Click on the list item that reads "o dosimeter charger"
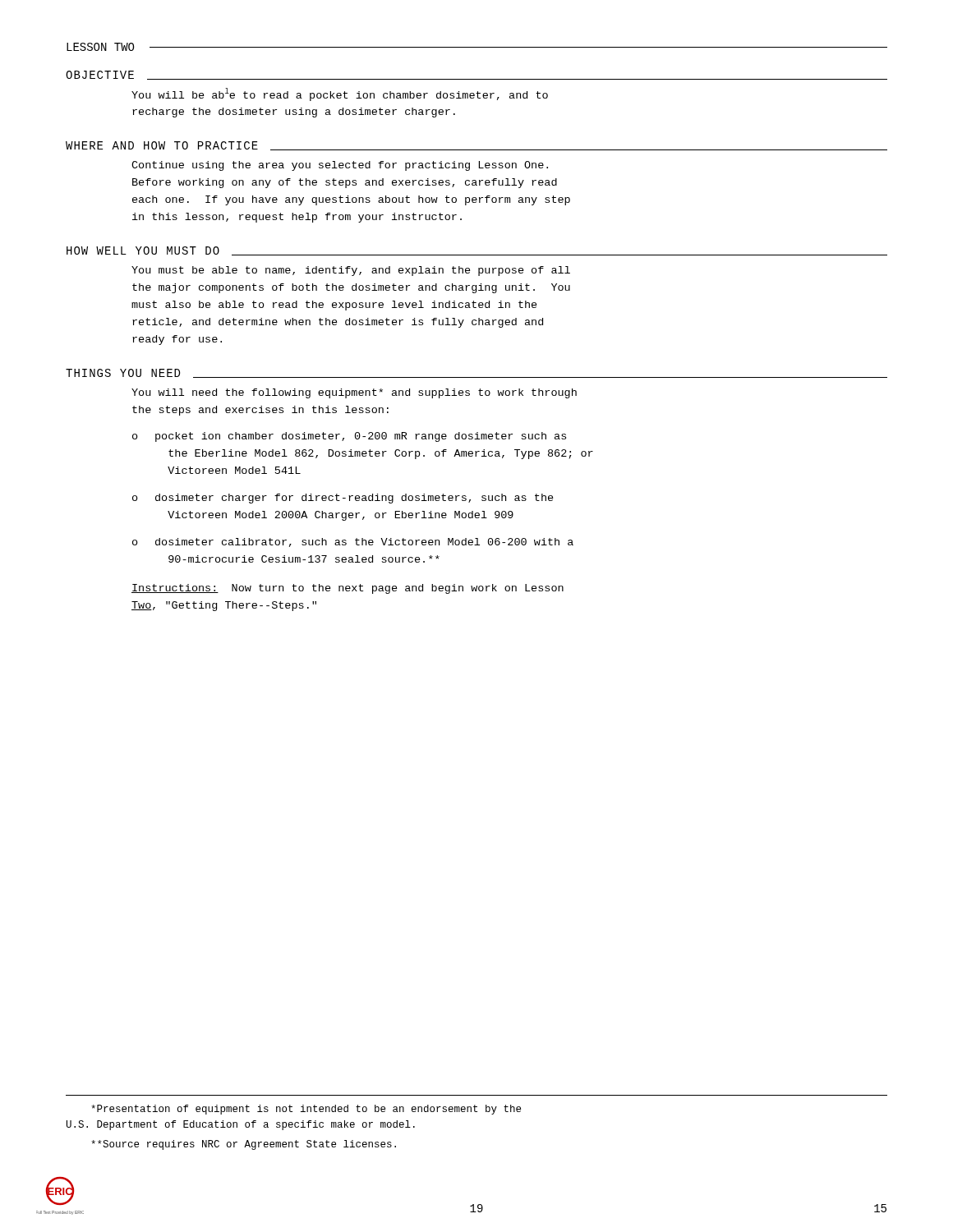Image resolution: width=953 pixels, height=1232 pixels. point(509,508)
